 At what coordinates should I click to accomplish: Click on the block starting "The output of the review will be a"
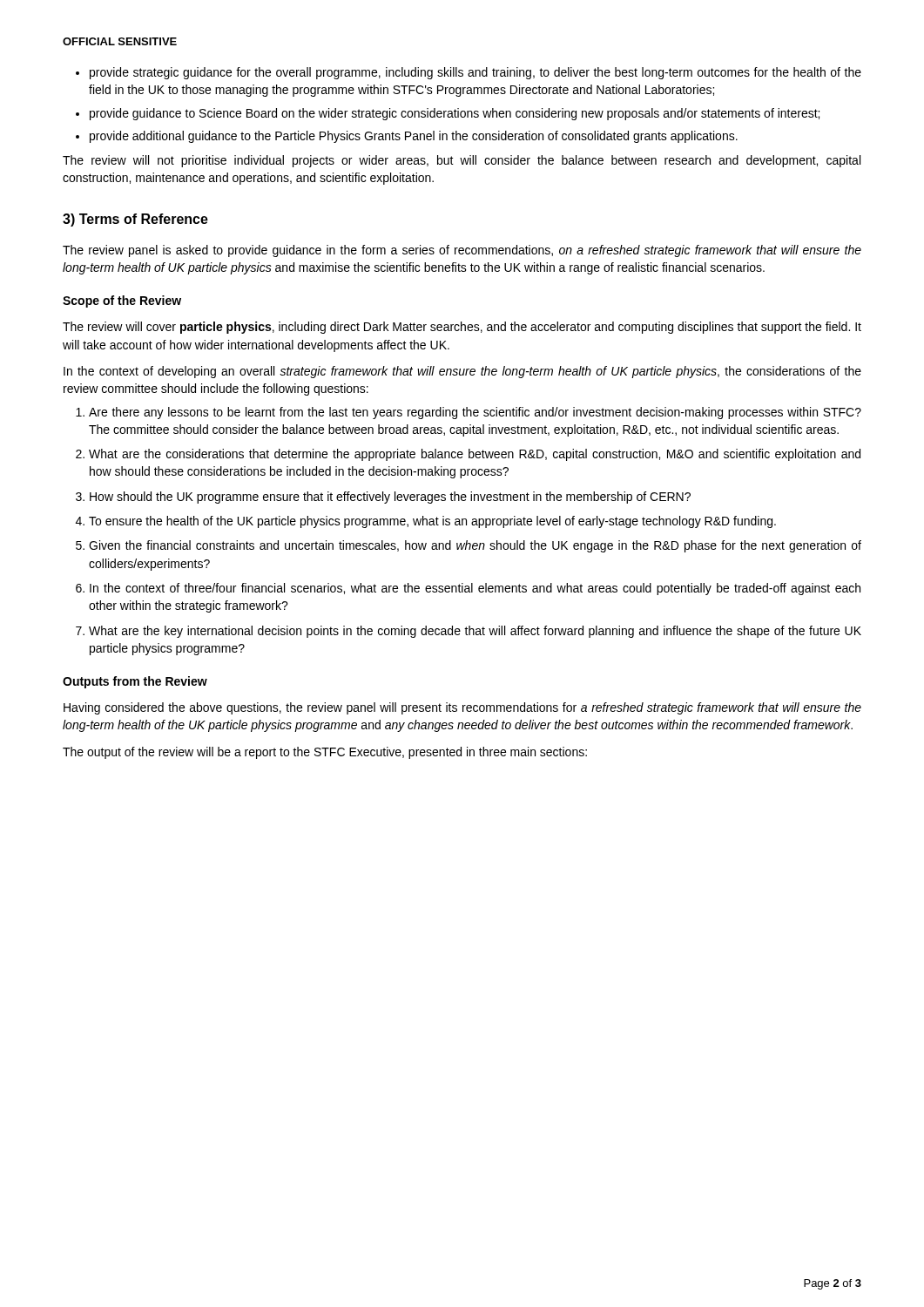click(x=325, y=752)
